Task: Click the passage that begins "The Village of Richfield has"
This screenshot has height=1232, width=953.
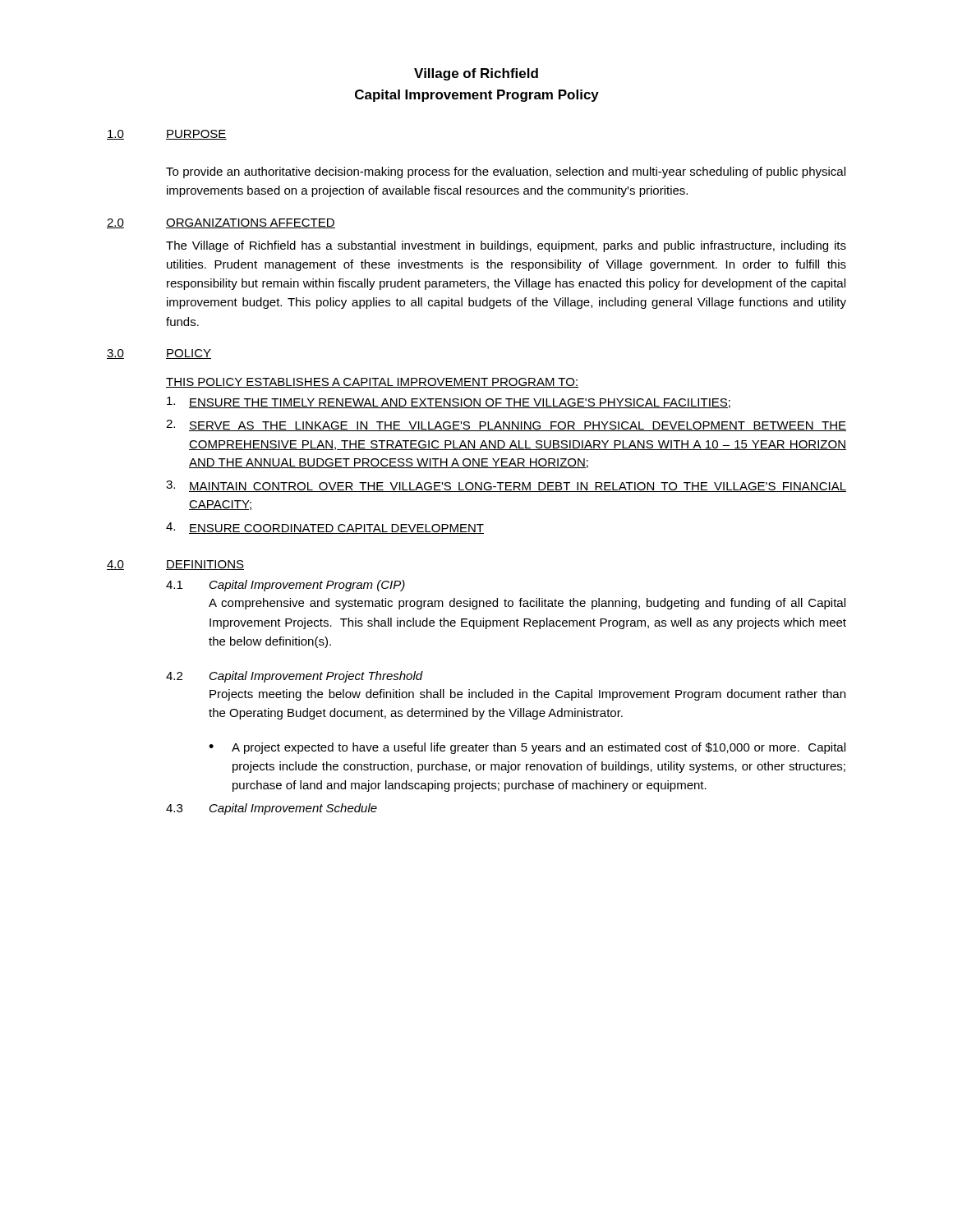Action: [x=506, y=283]
